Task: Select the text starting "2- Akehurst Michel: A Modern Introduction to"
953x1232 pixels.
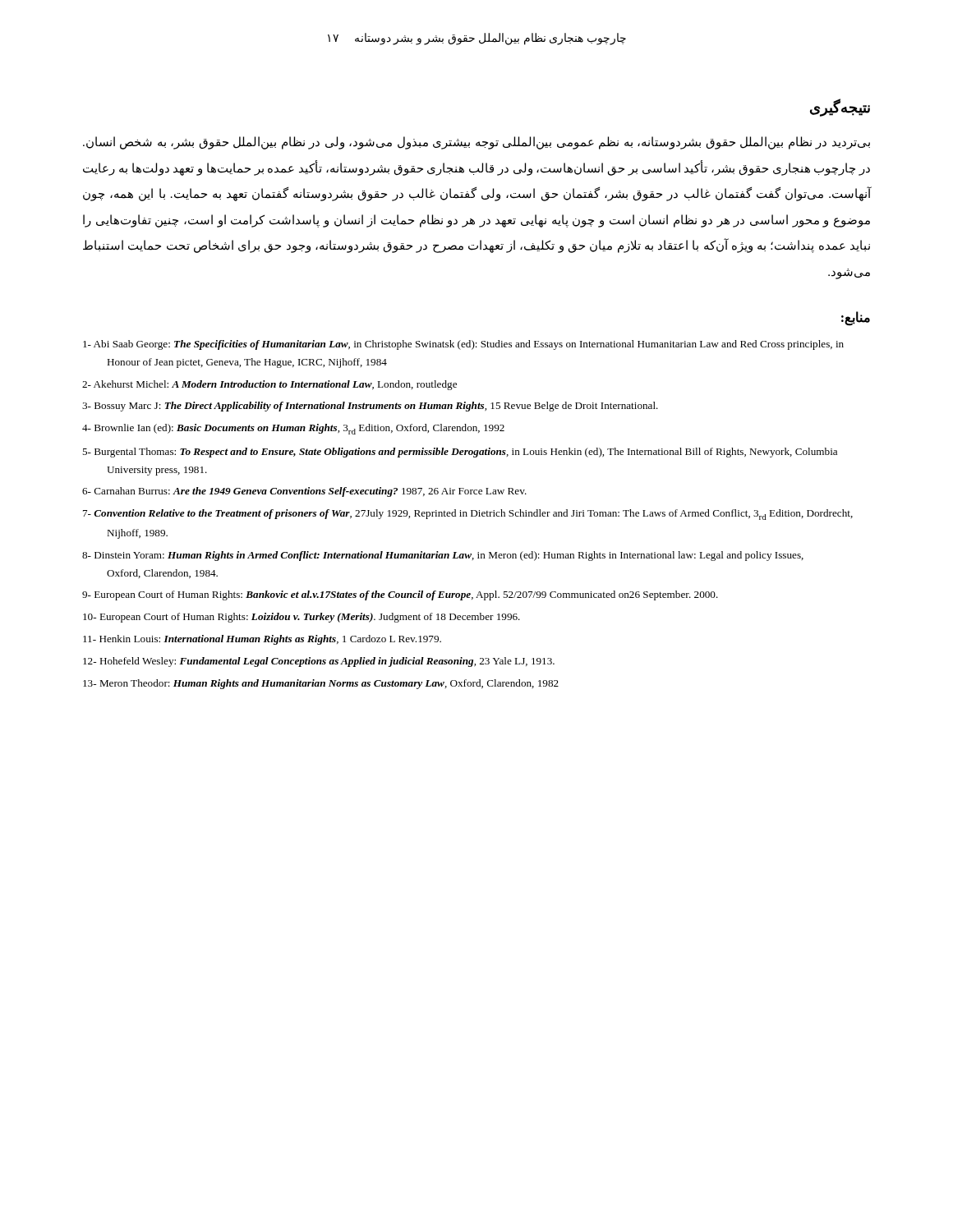Action: (270, 384)
